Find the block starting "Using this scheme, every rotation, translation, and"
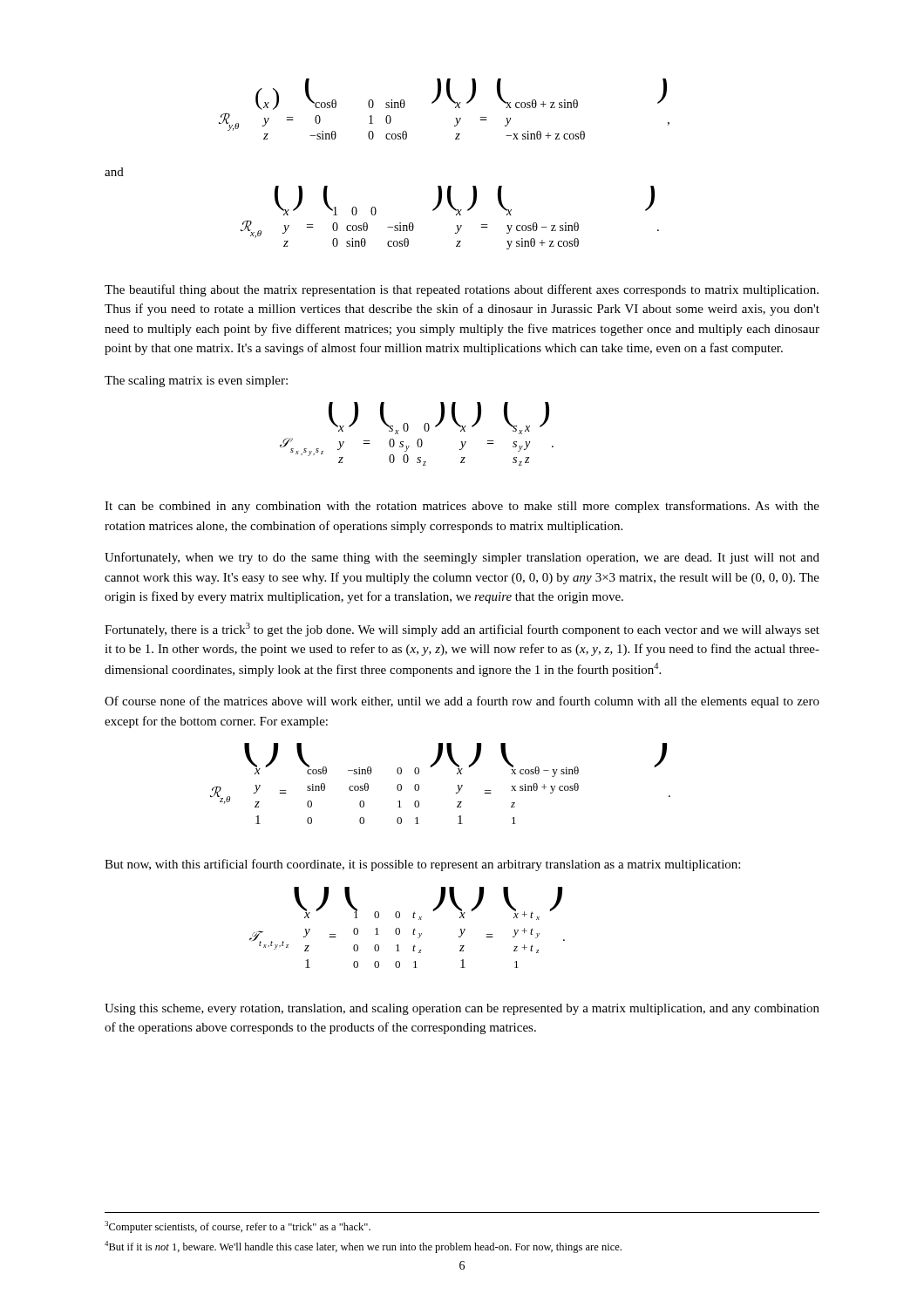The height and width of the screenshot is (1308, 924). [x=462, y=1017]
